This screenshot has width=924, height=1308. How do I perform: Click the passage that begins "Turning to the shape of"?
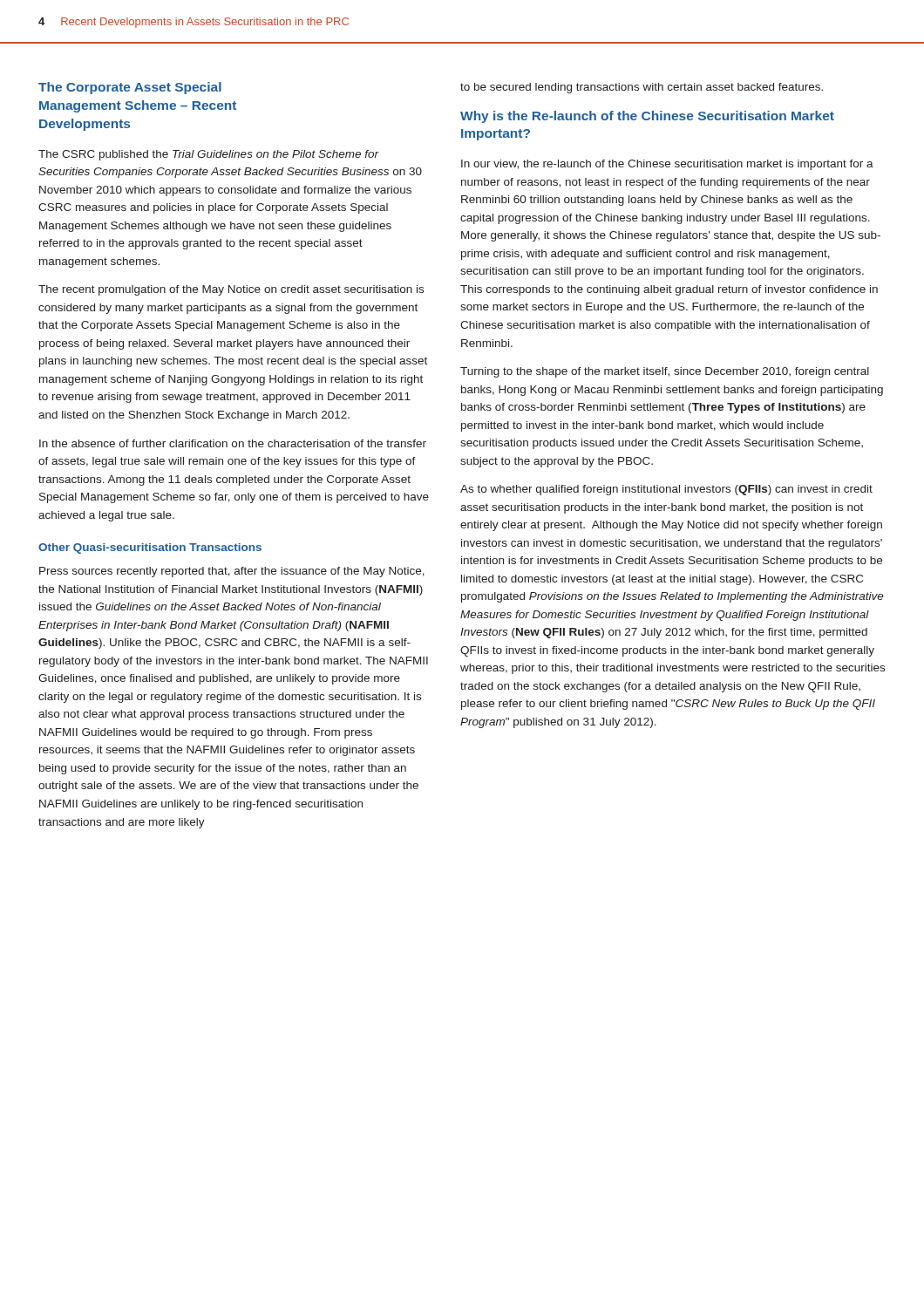pos(673,416)
